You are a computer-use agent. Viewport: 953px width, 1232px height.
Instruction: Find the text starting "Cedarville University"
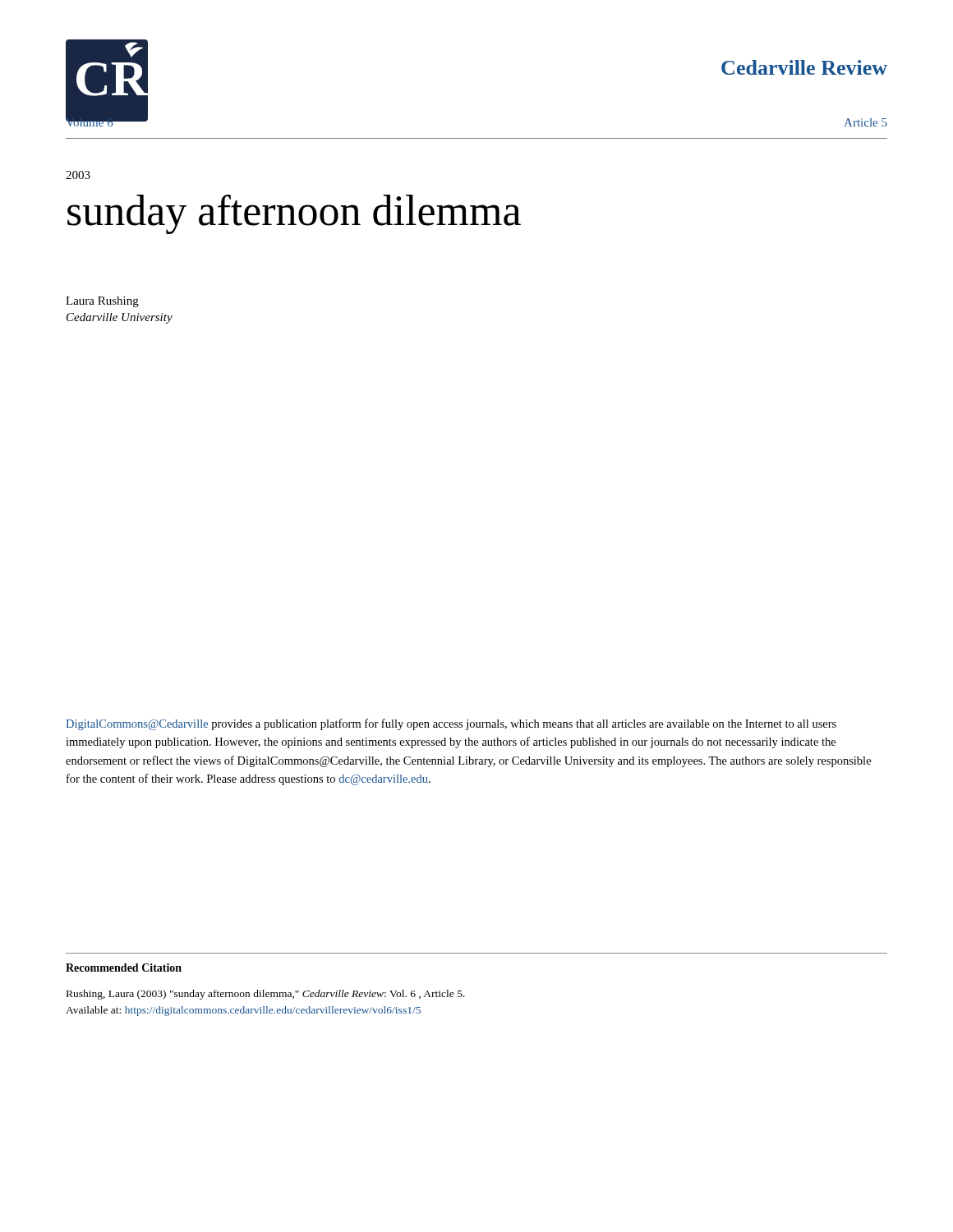click(x=119, y=317)
